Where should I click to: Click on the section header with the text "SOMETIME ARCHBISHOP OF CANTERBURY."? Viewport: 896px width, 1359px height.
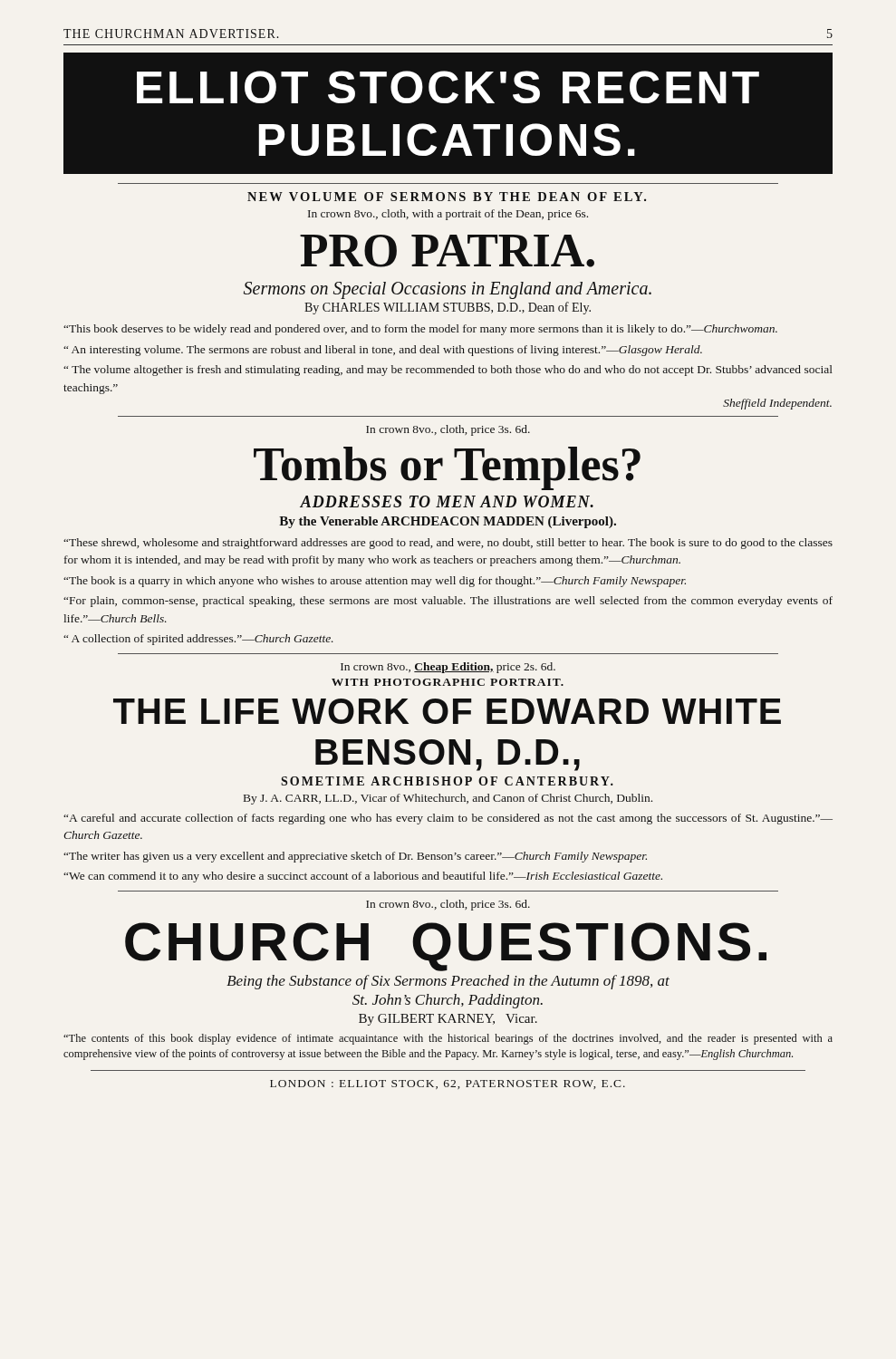tap(448, 781)
